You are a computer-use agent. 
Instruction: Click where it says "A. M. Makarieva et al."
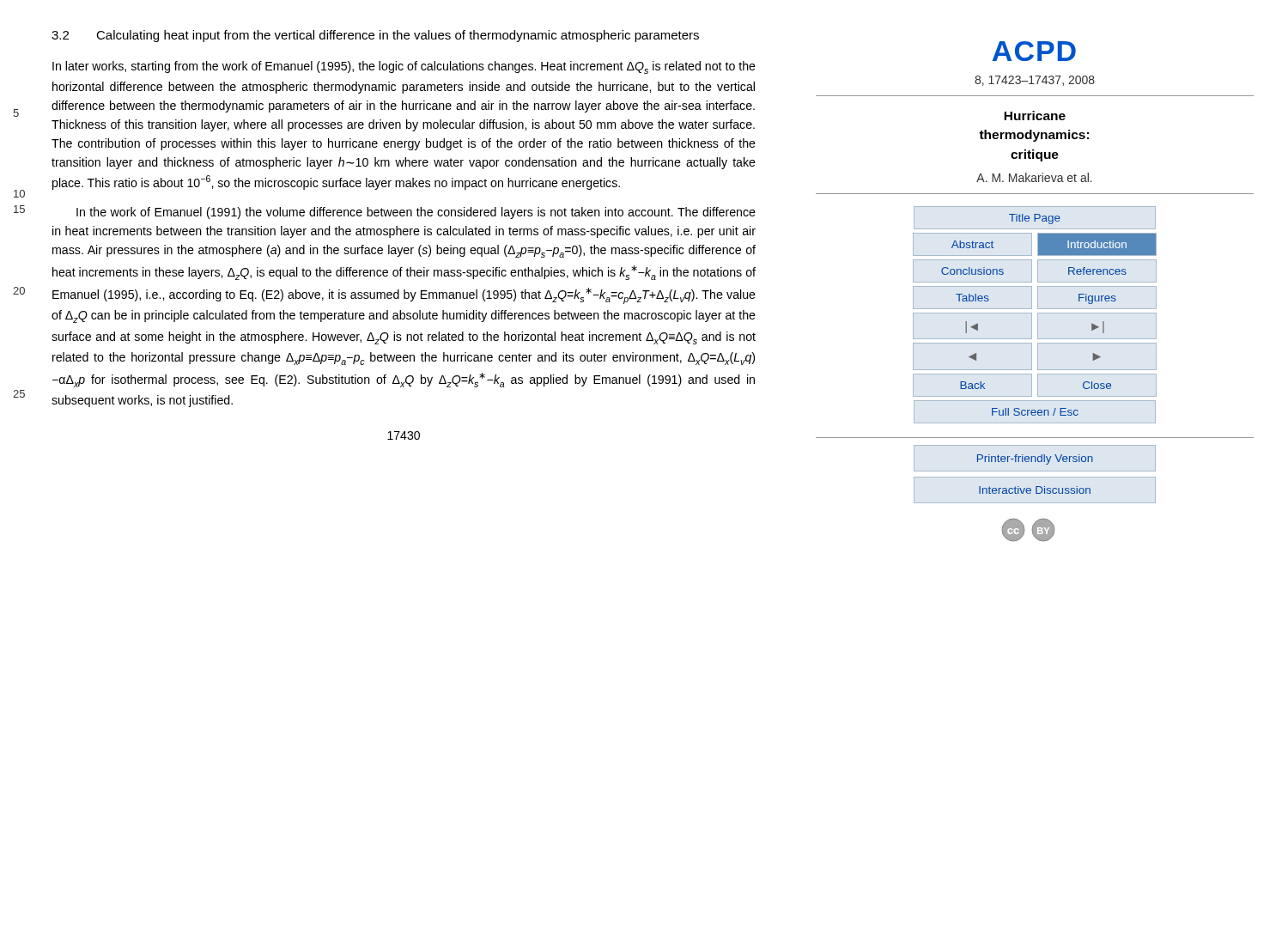point(1035,178)
